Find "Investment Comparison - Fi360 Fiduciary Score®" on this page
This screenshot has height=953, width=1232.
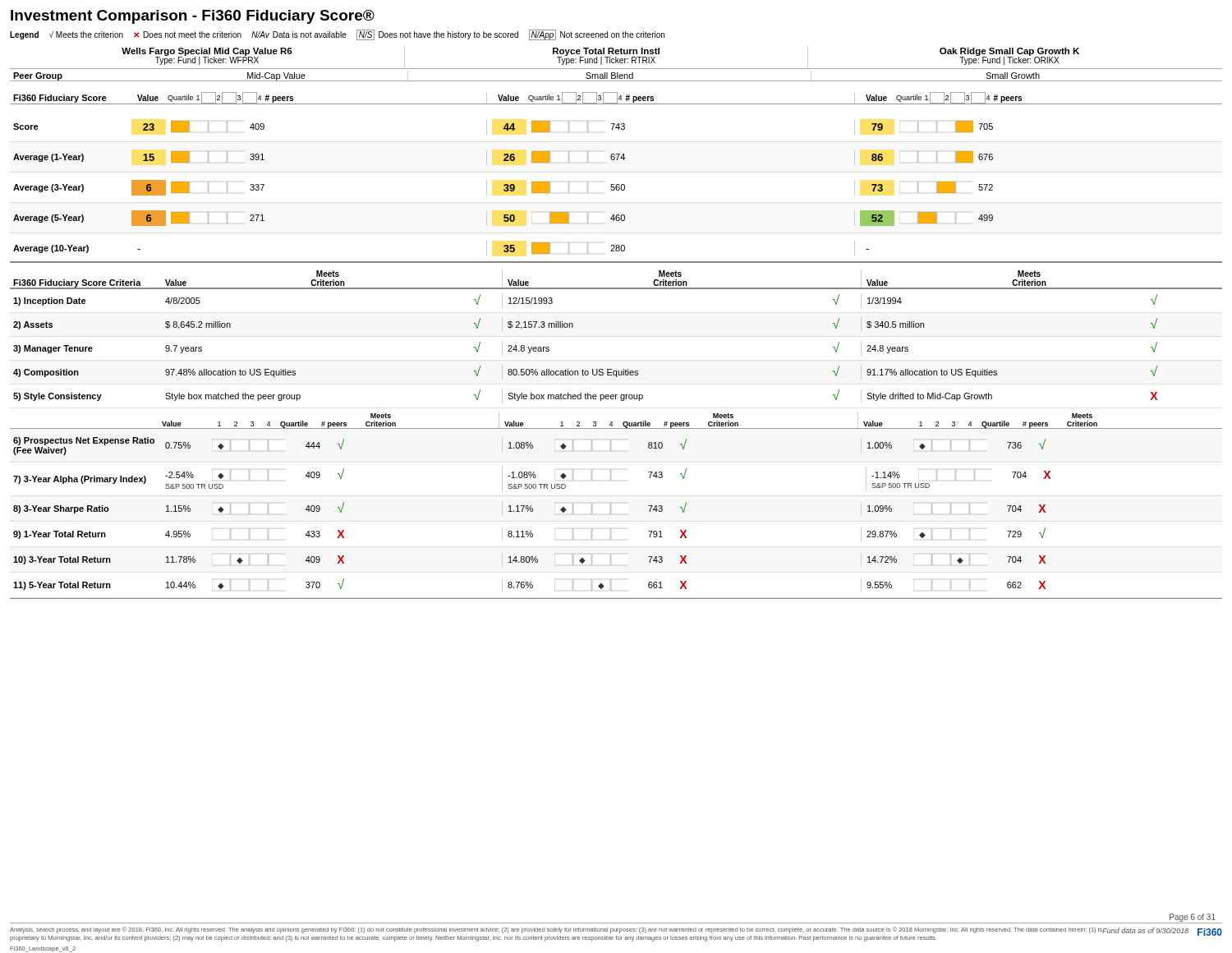192,15
